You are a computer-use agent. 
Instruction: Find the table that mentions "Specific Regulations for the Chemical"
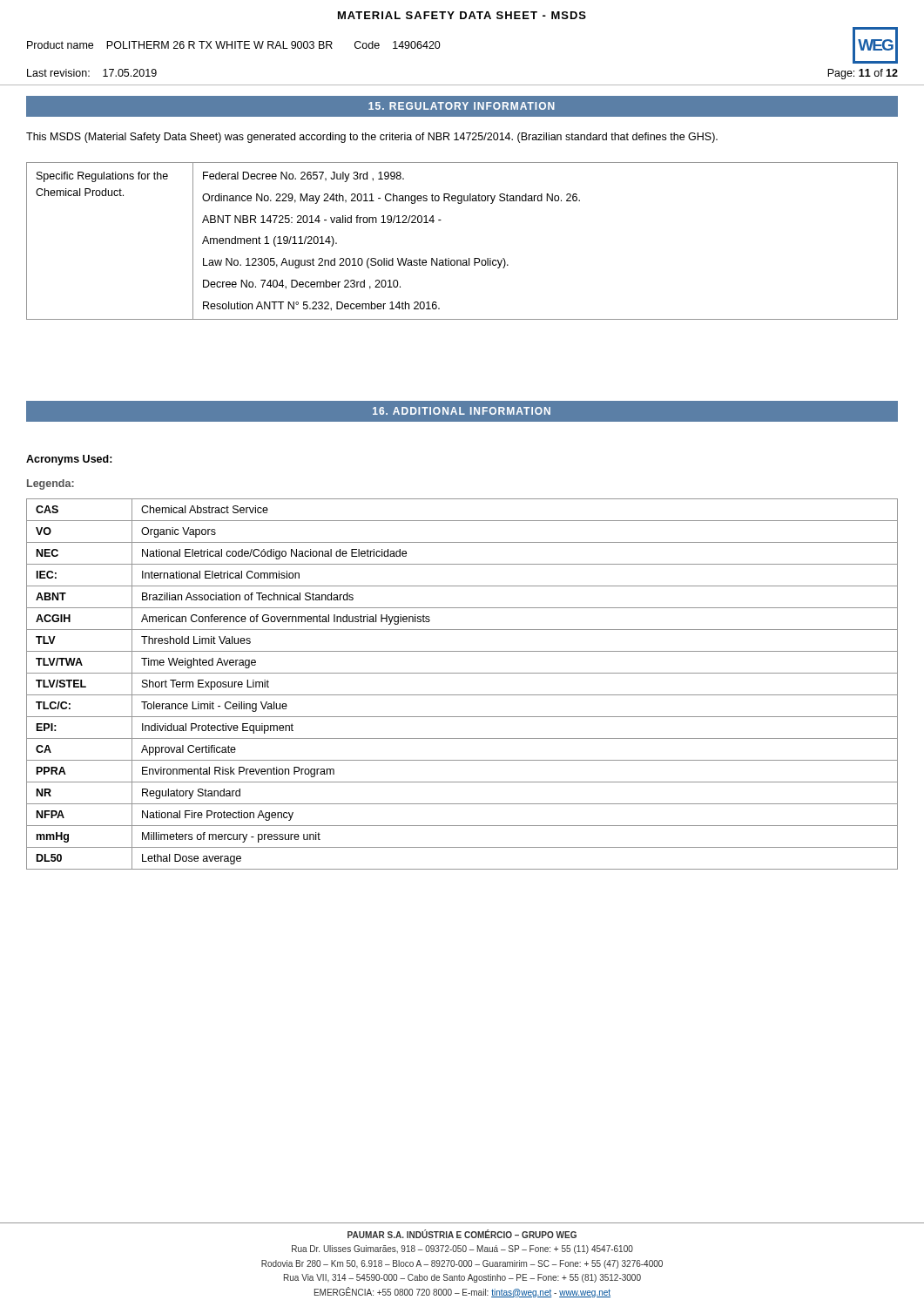[x=462, y=241]
